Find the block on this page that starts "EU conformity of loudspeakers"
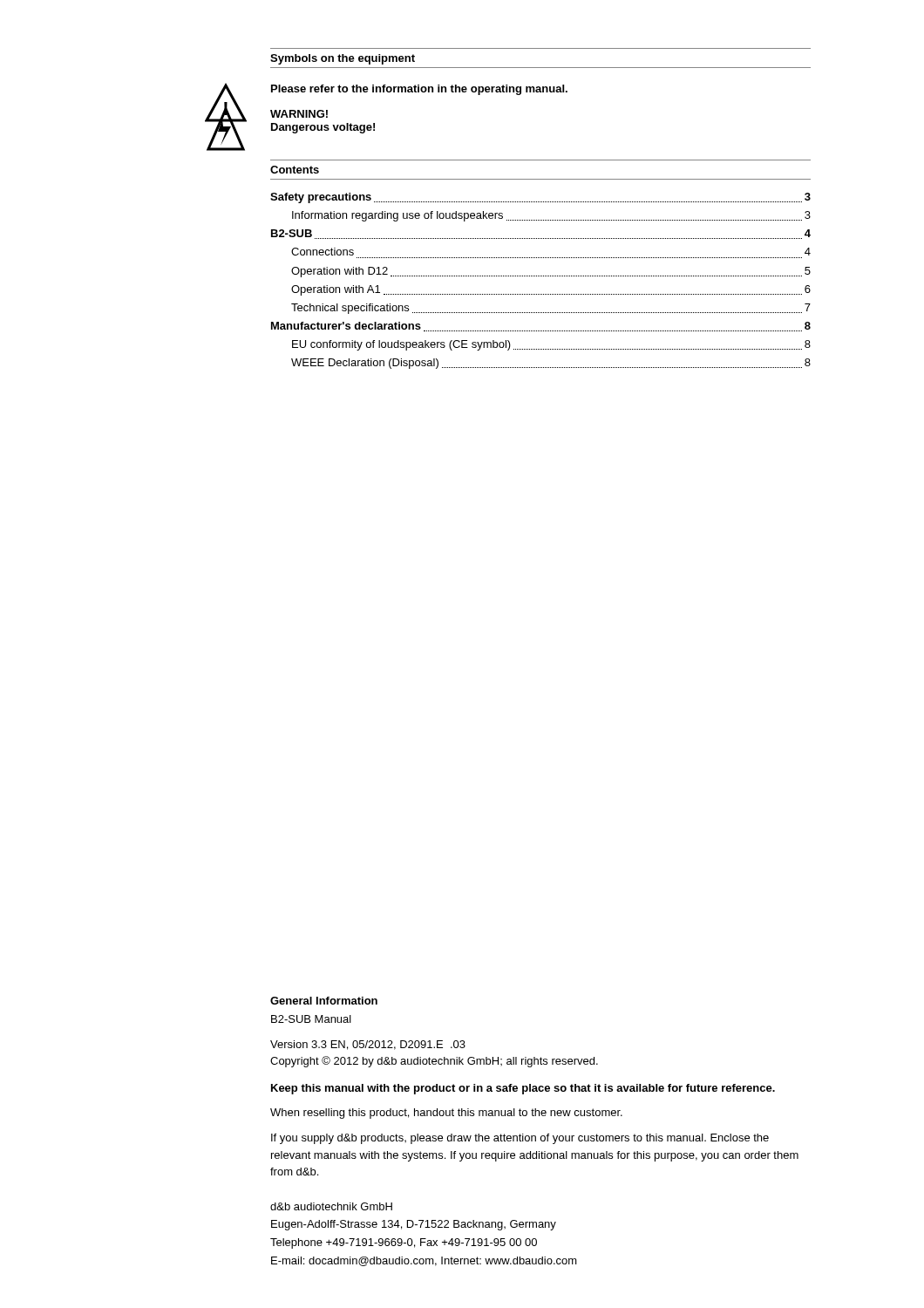Viewport: 924px width, 1308px height. click(551, 345)
